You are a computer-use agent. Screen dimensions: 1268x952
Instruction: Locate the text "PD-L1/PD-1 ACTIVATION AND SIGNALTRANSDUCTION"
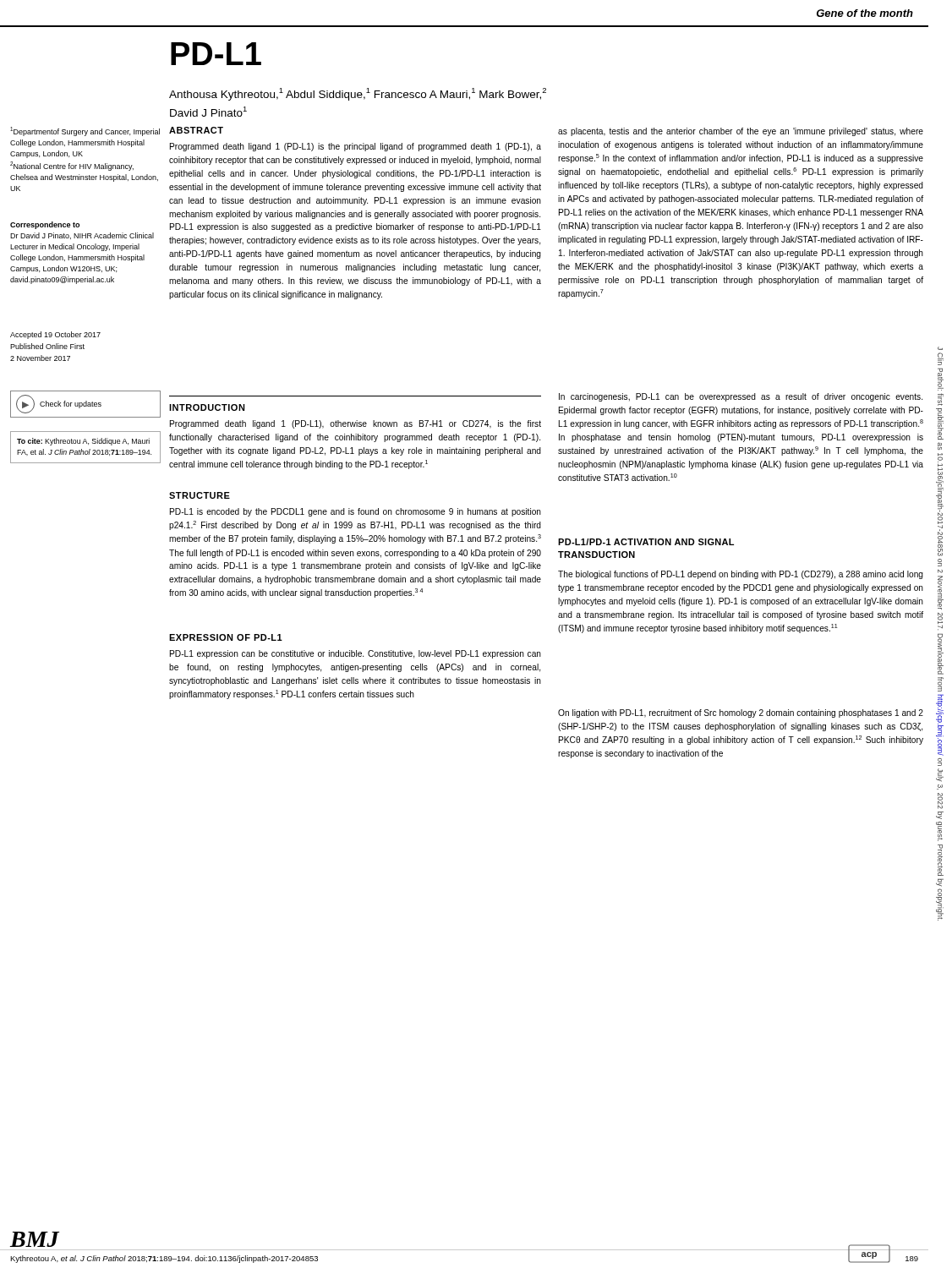coord(646,548)
